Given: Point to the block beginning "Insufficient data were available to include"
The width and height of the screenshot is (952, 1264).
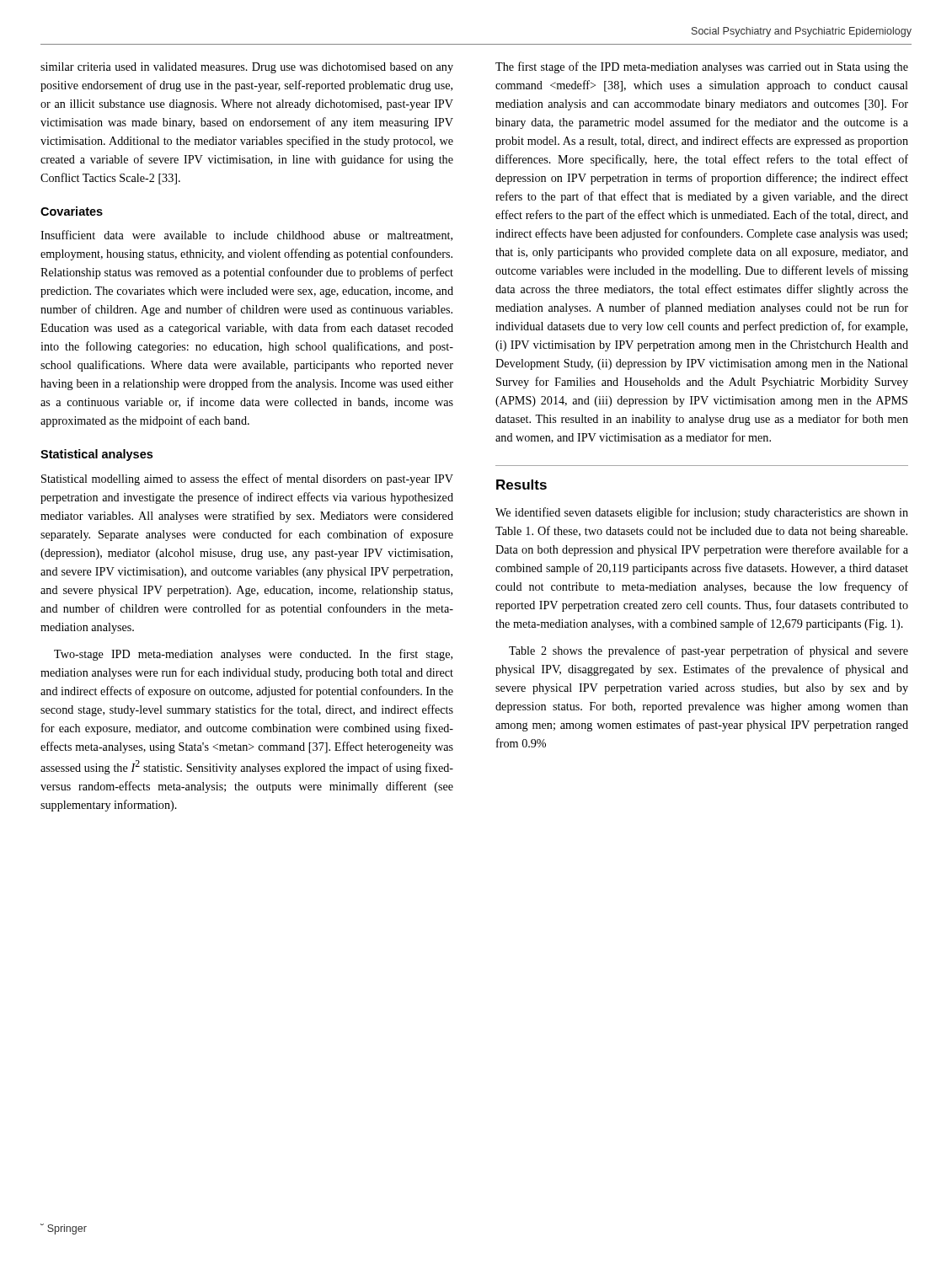Looking at the screenshot, I should (247, 328).
